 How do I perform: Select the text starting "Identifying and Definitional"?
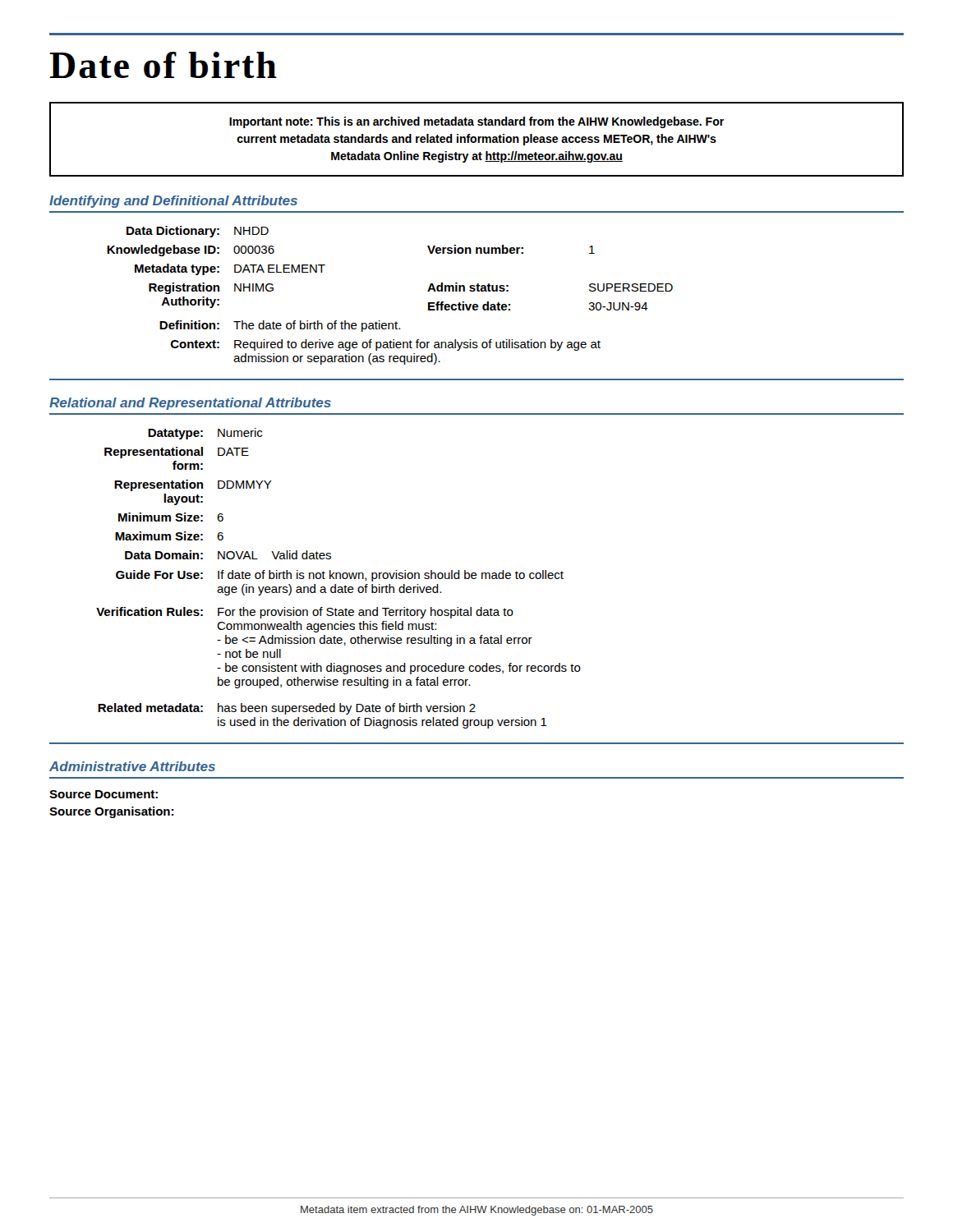(174, 201)
